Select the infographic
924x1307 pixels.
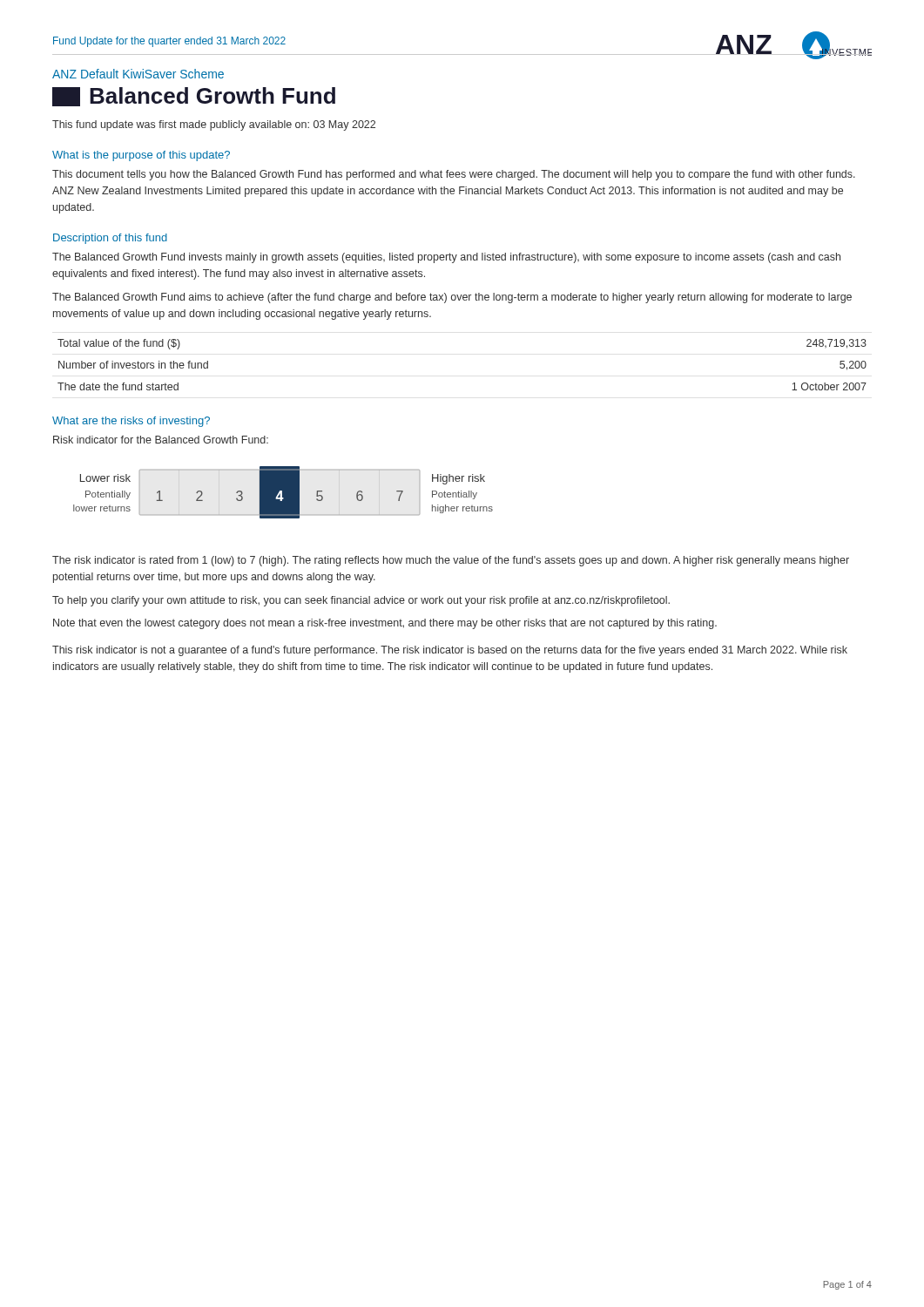click(x=462, y=498)
